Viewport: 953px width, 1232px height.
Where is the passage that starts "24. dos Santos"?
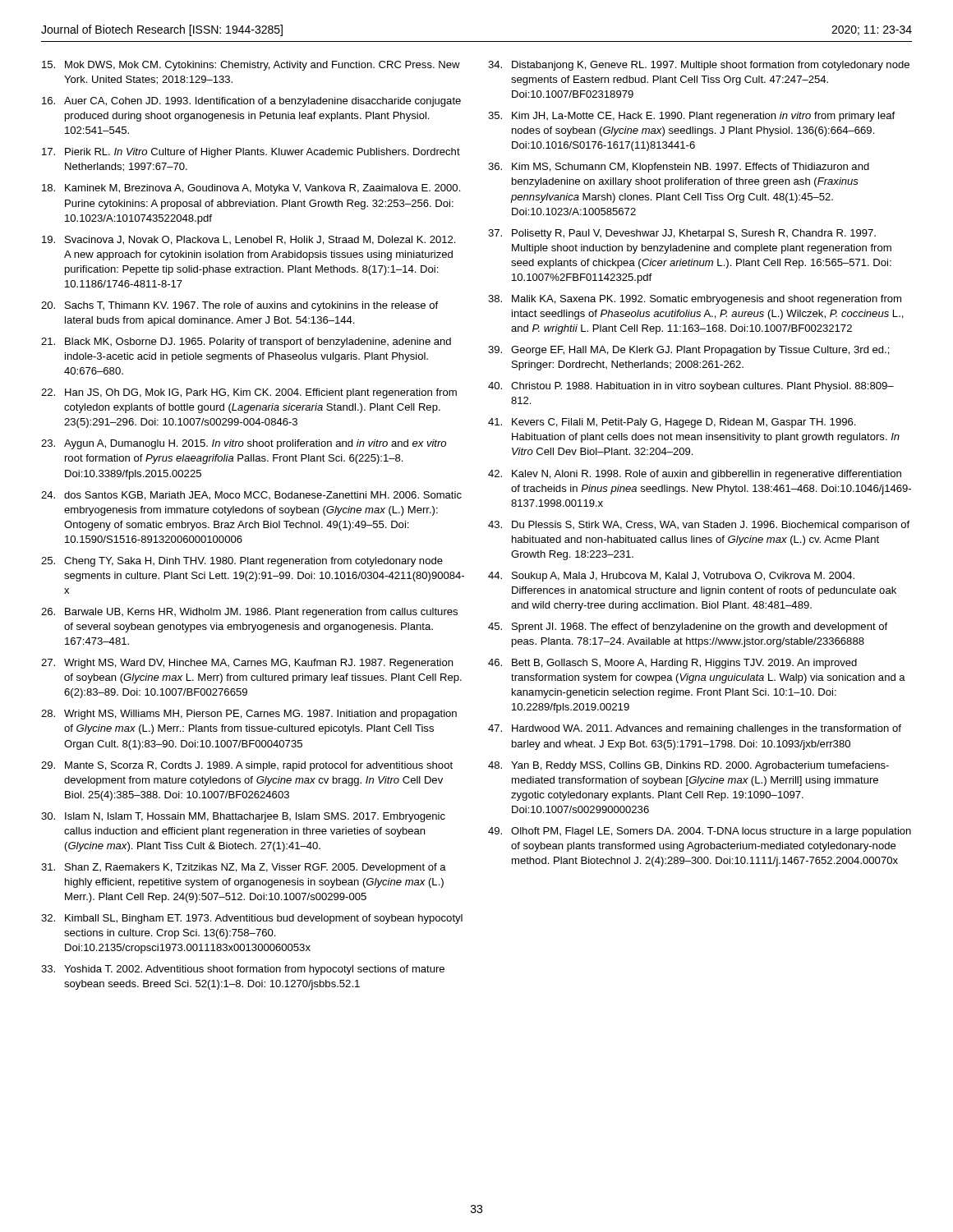point(253,517)
